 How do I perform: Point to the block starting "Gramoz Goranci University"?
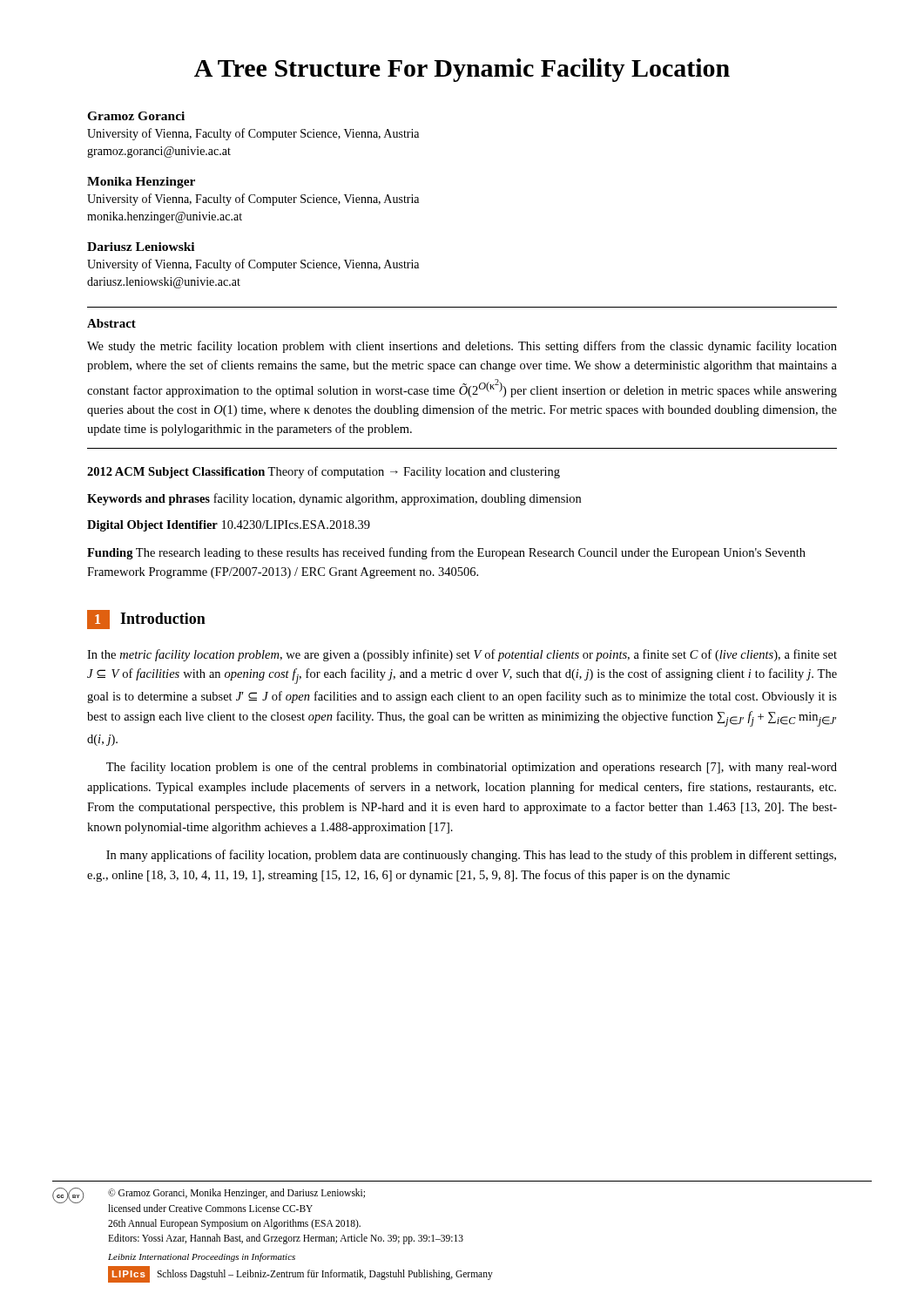click(136, 116)
